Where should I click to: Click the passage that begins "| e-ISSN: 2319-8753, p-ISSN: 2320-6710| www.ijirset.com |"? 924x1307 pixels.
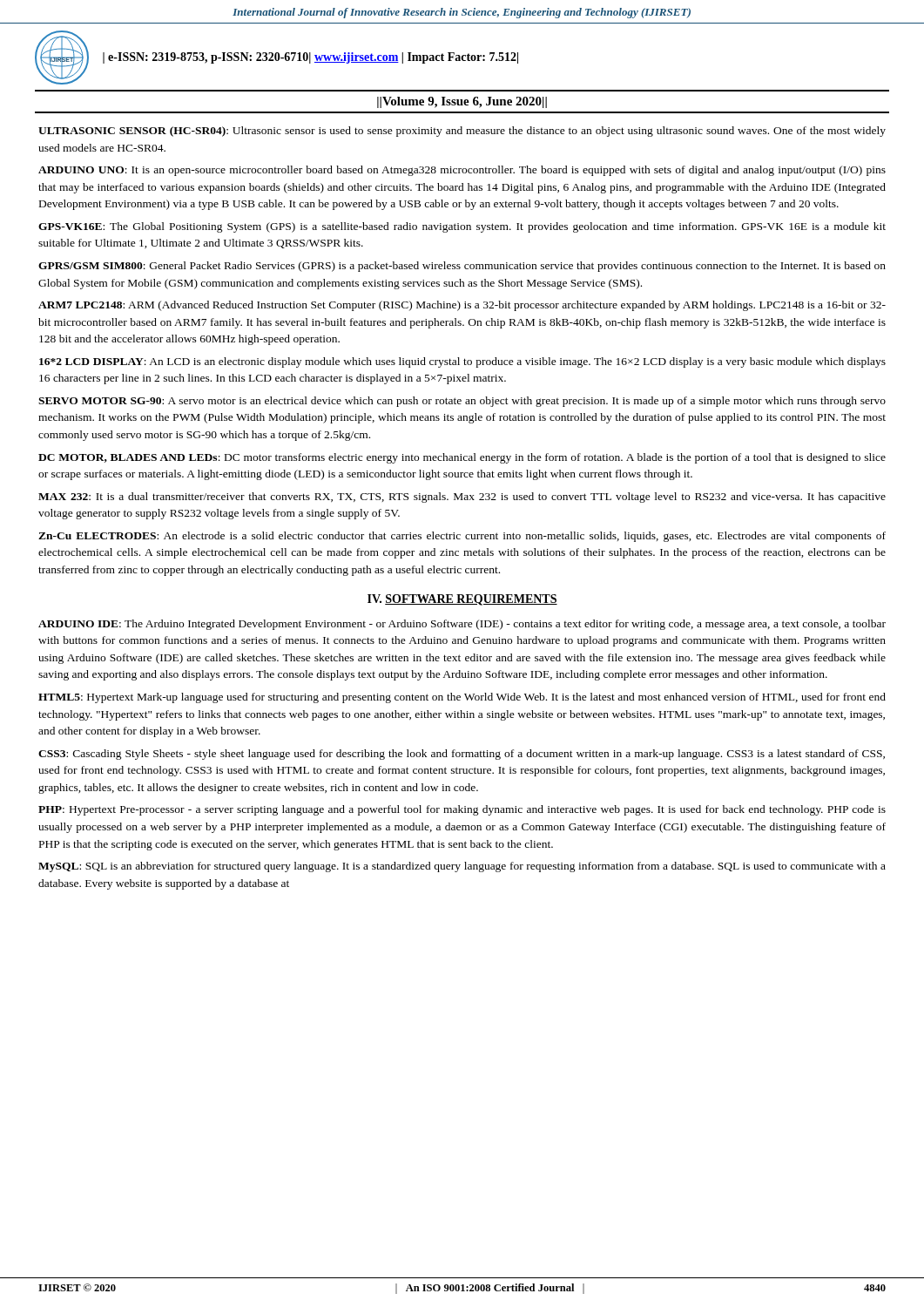click(x=309, y=57)
